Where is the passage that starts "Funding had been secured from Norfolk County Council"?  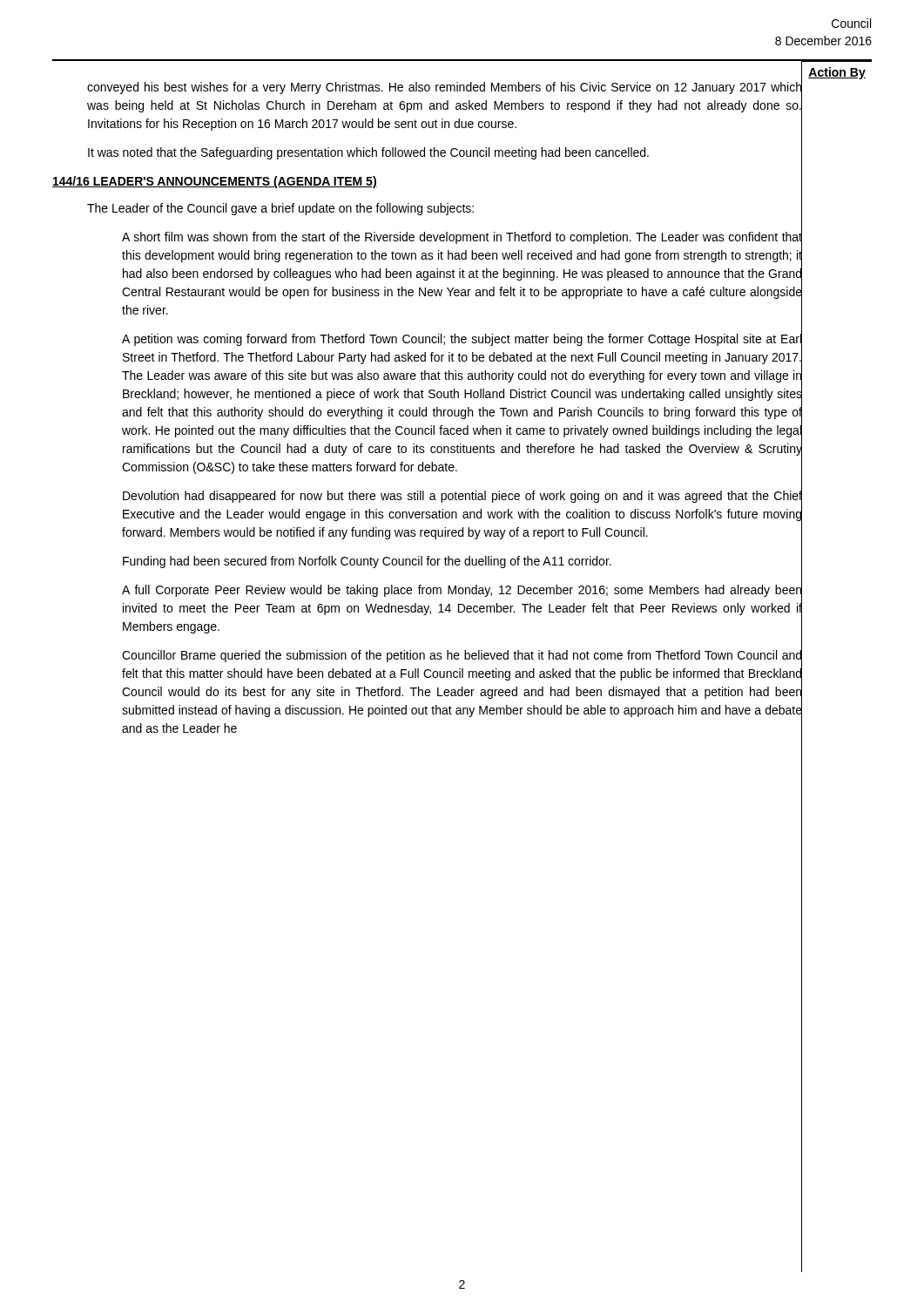(367, 561)
